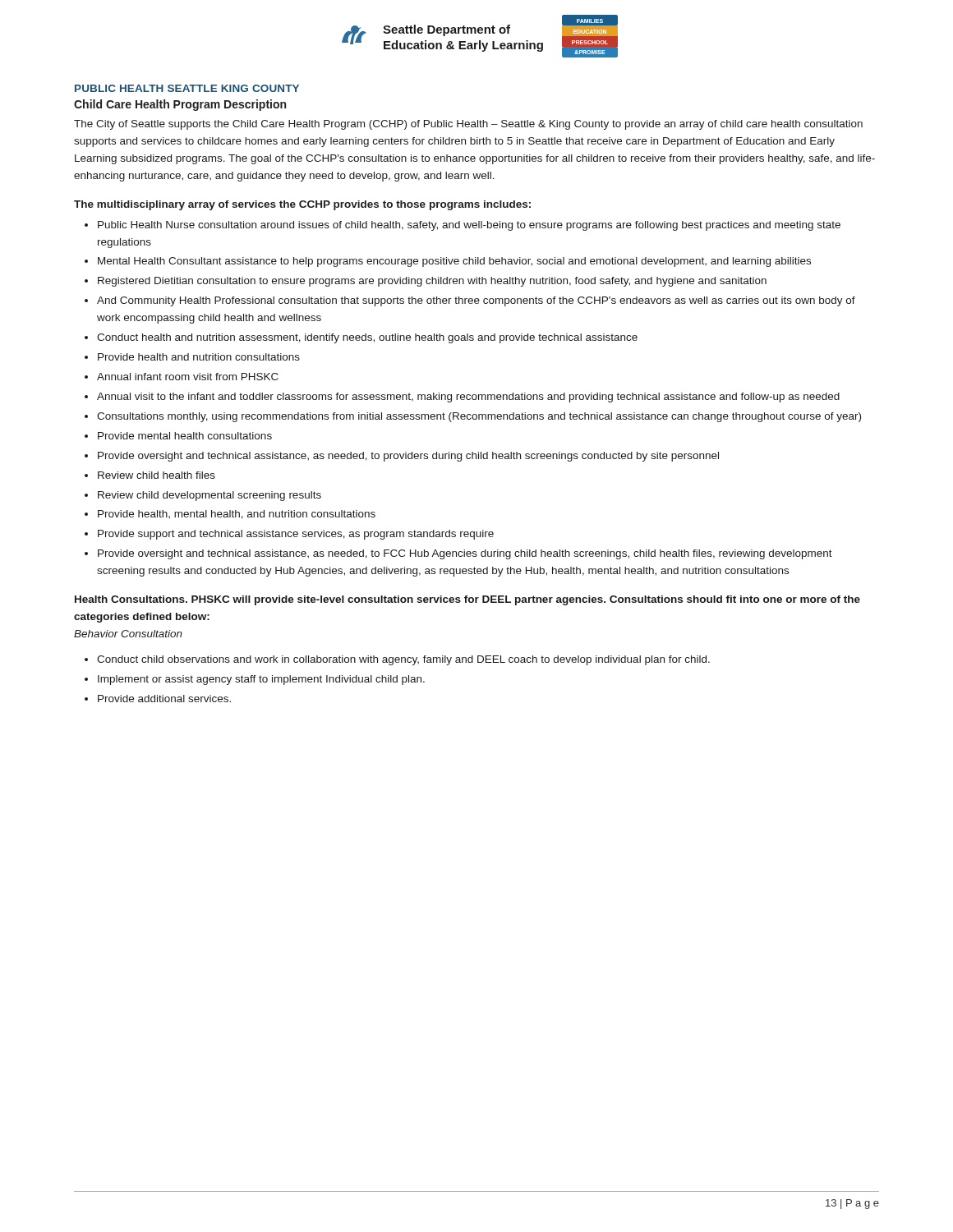Screen dimensions: 1232x953
Task: Click on the text starting "Annual infant room visit"
Action: [188, 377]
